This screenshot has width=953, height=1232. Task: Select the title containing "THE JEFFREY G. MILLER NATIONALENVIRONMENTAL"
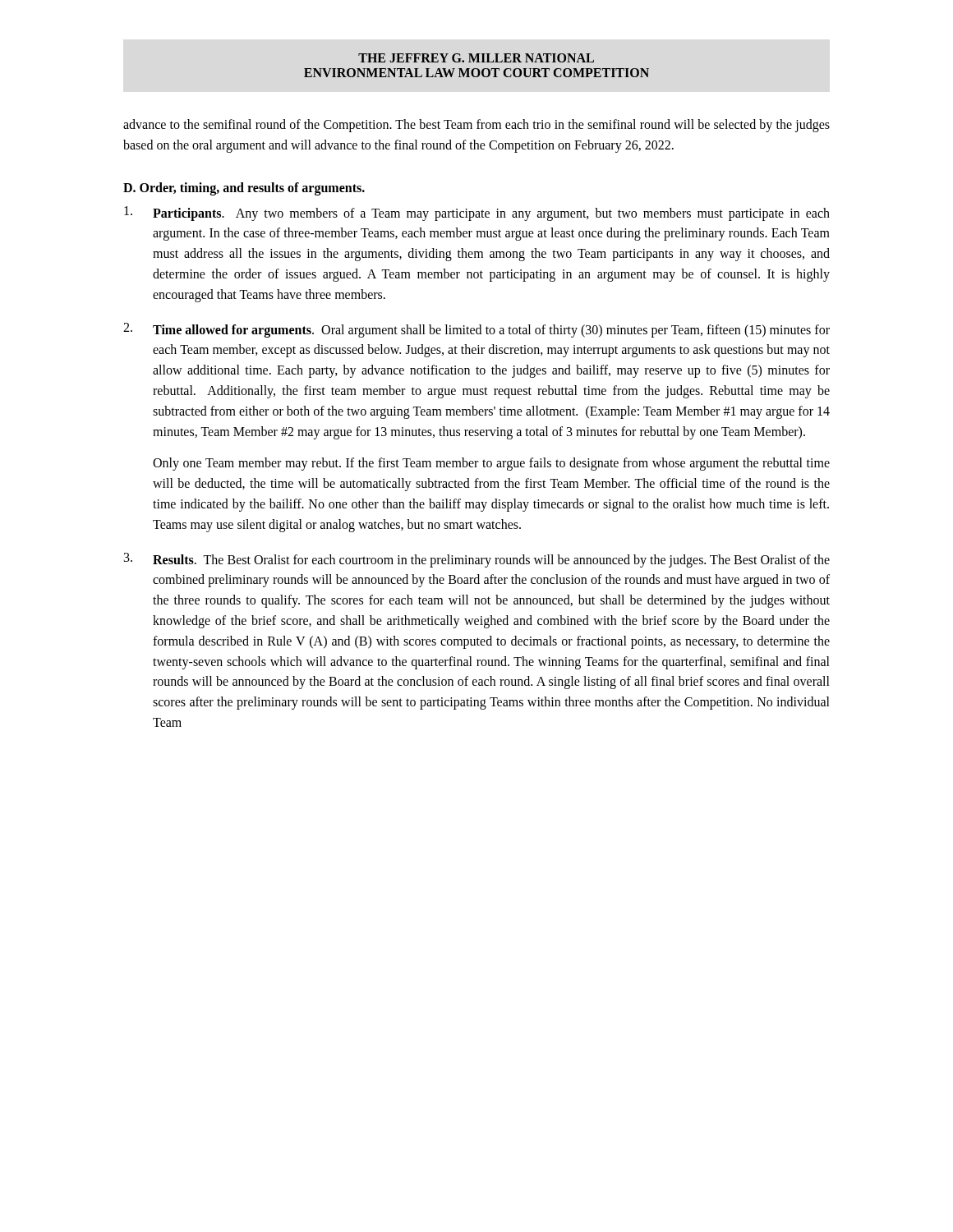pos(476,66)
